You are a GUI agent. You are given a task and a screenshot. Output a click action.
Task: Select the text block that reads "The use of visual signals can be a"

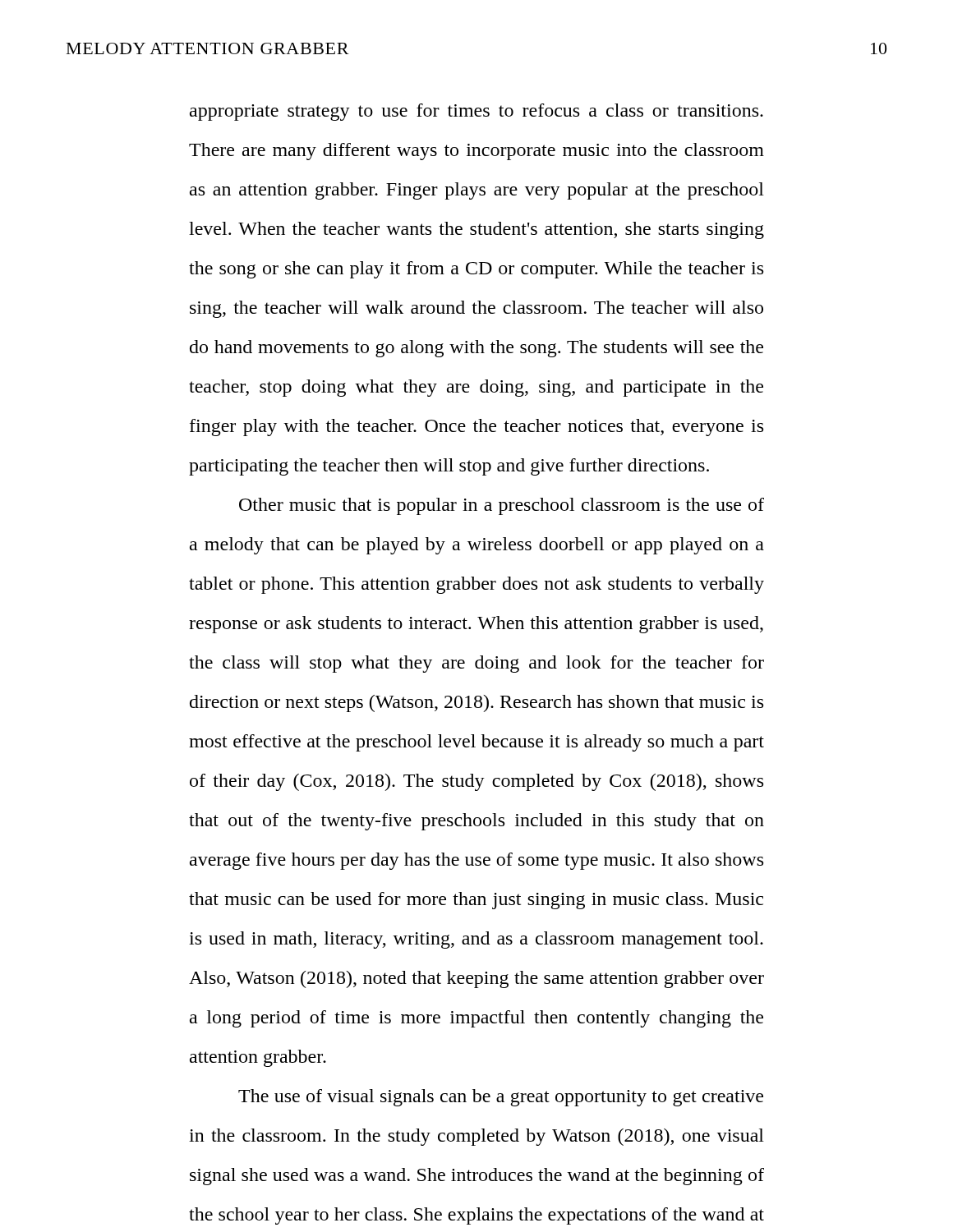pyautogui.click(x=501, y=1098)
